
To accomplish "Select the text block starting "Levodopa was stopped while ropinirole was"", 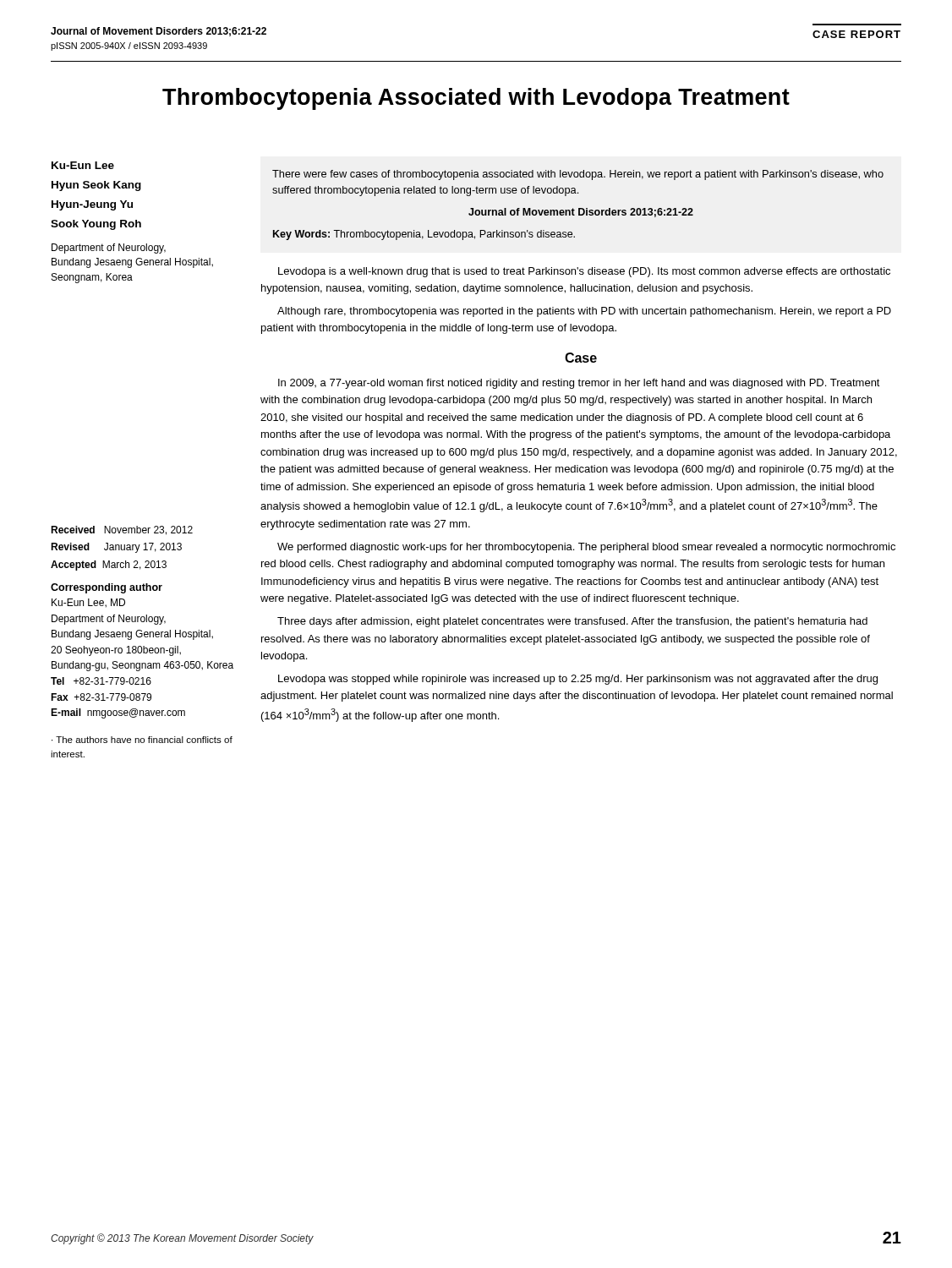I will pos(577,697).
